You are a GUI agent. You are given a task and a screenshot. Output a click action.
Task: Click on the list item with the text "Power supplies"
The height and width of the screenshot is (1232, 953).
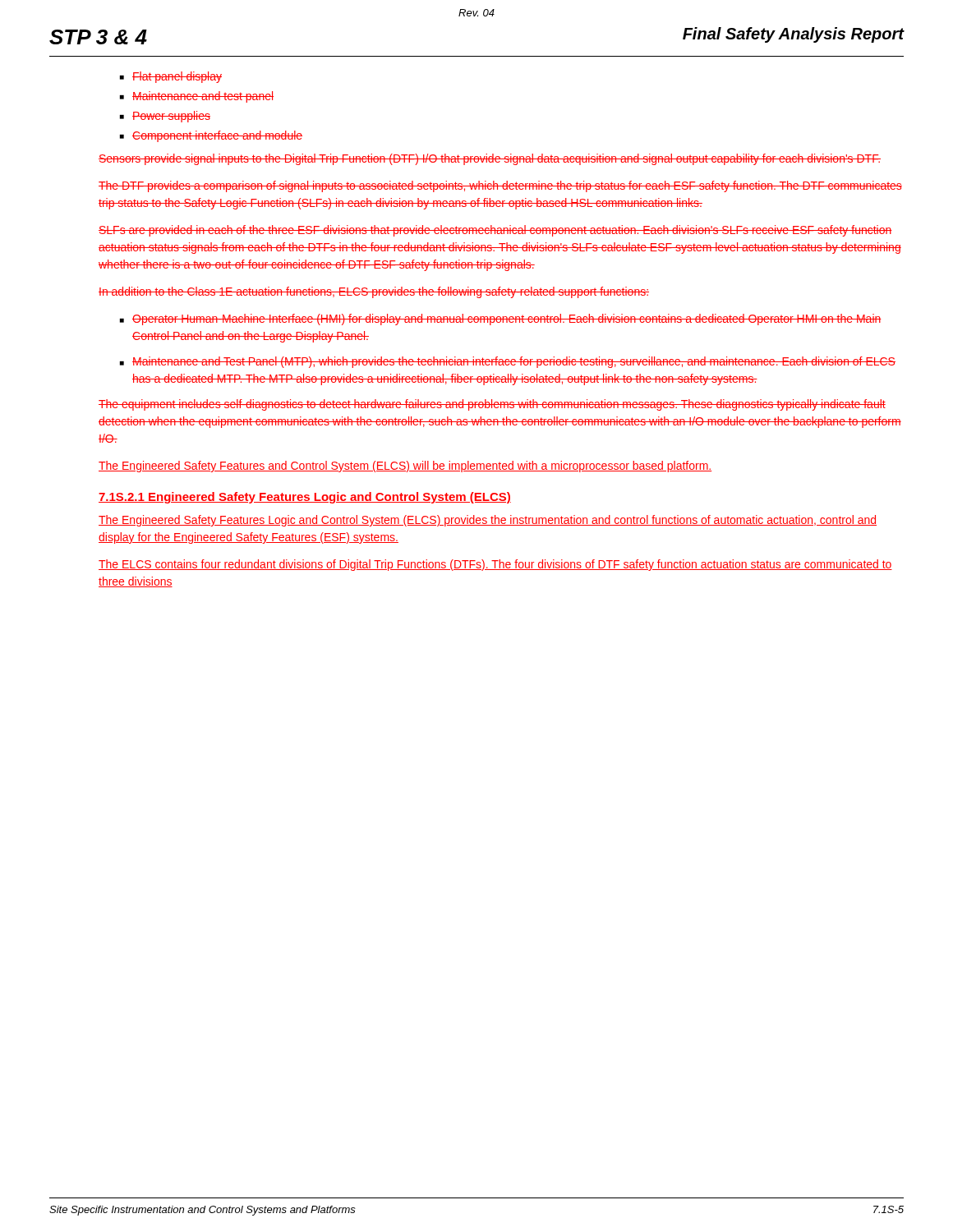pyautogui.click(x=171, y=116)
